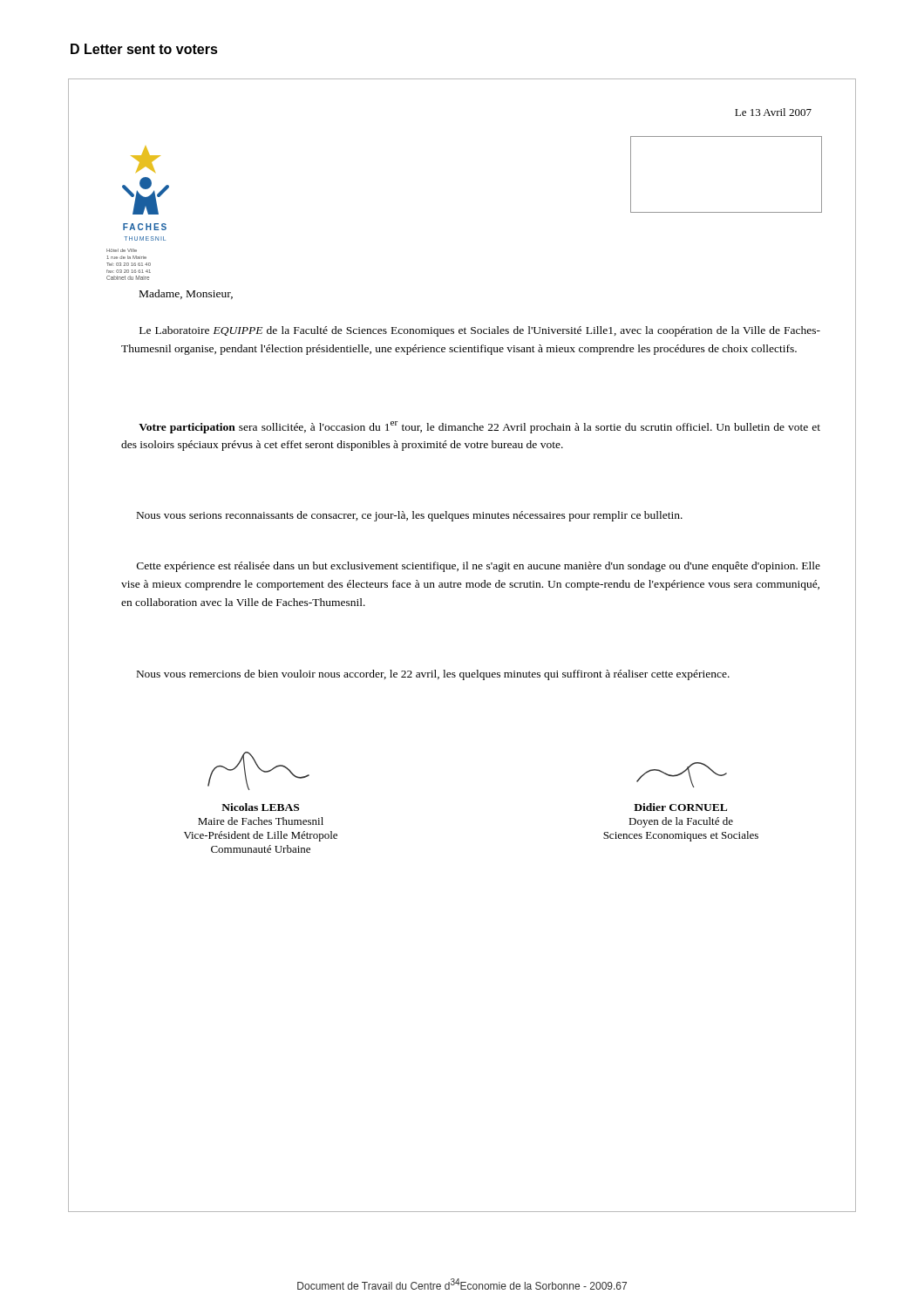924x1308 pixels.
Task: Click on the element starting "Madame, Monsieur,"
Action: tap(186, 293)
